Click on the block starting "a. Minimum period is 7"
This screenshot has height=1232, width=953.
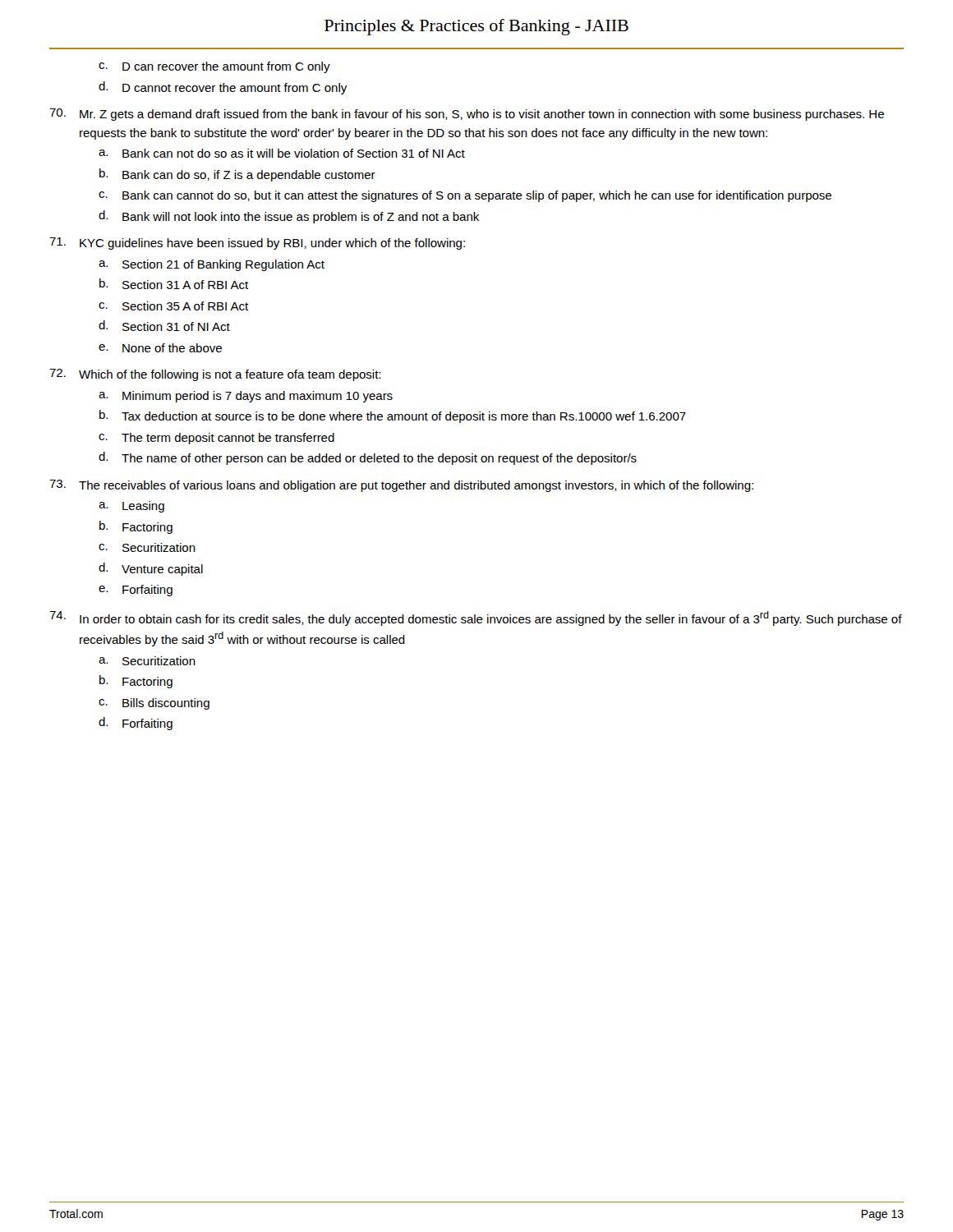[x=246, y=396]
